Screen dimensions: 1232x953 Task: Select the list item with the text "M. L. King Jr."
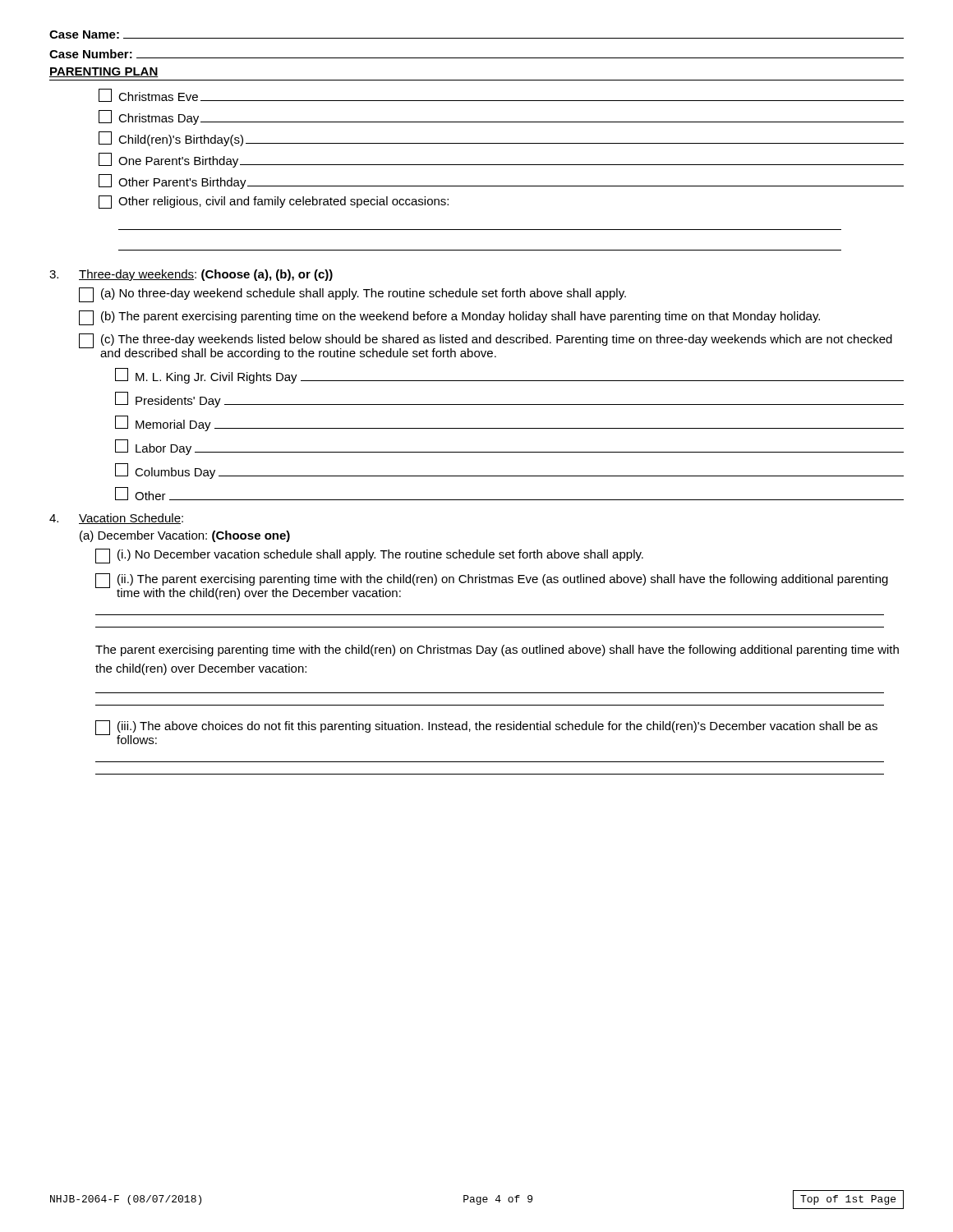coord(509,375)
